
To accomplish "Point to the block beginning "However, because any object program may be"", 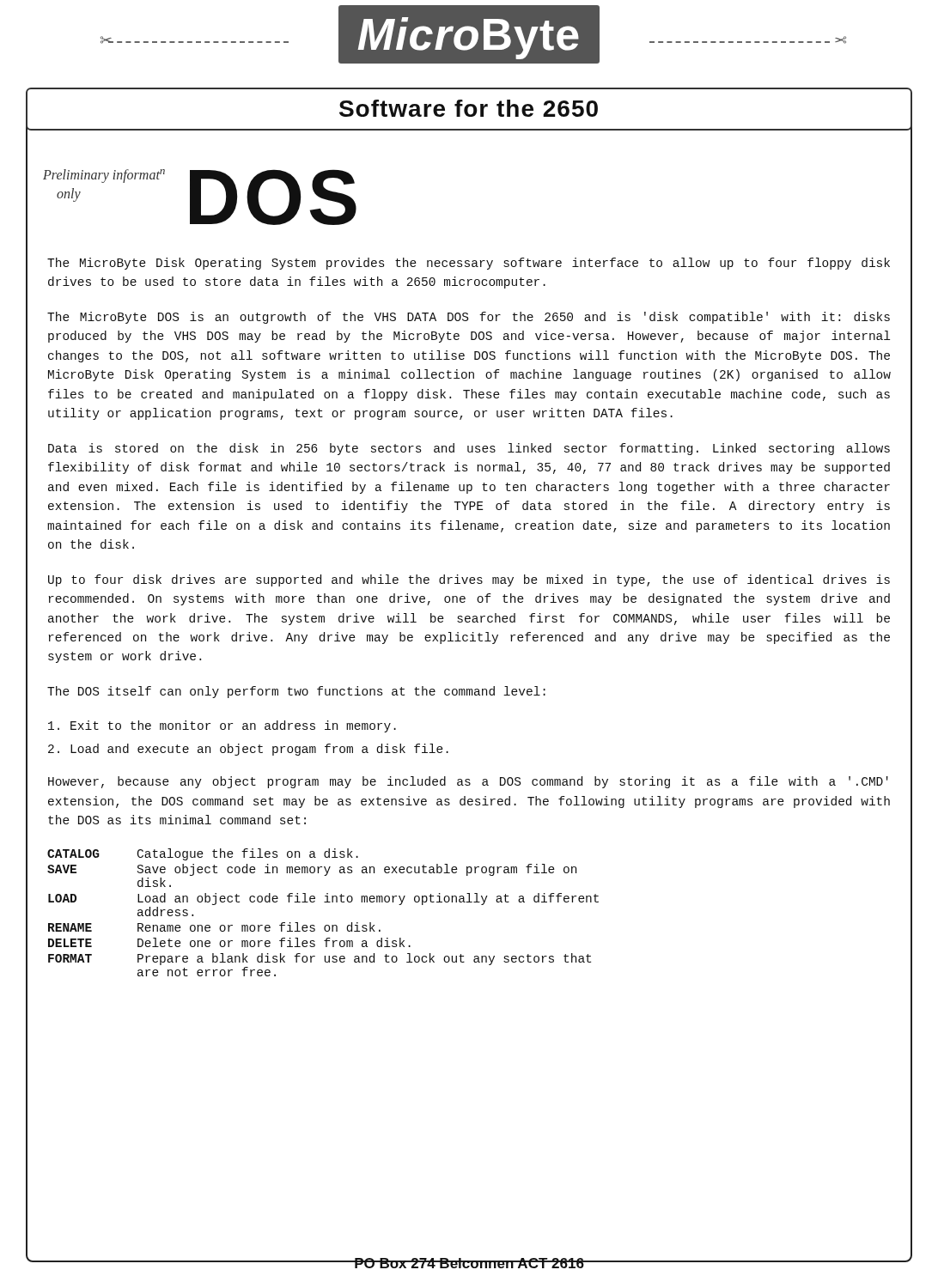I will coord(469,802).
